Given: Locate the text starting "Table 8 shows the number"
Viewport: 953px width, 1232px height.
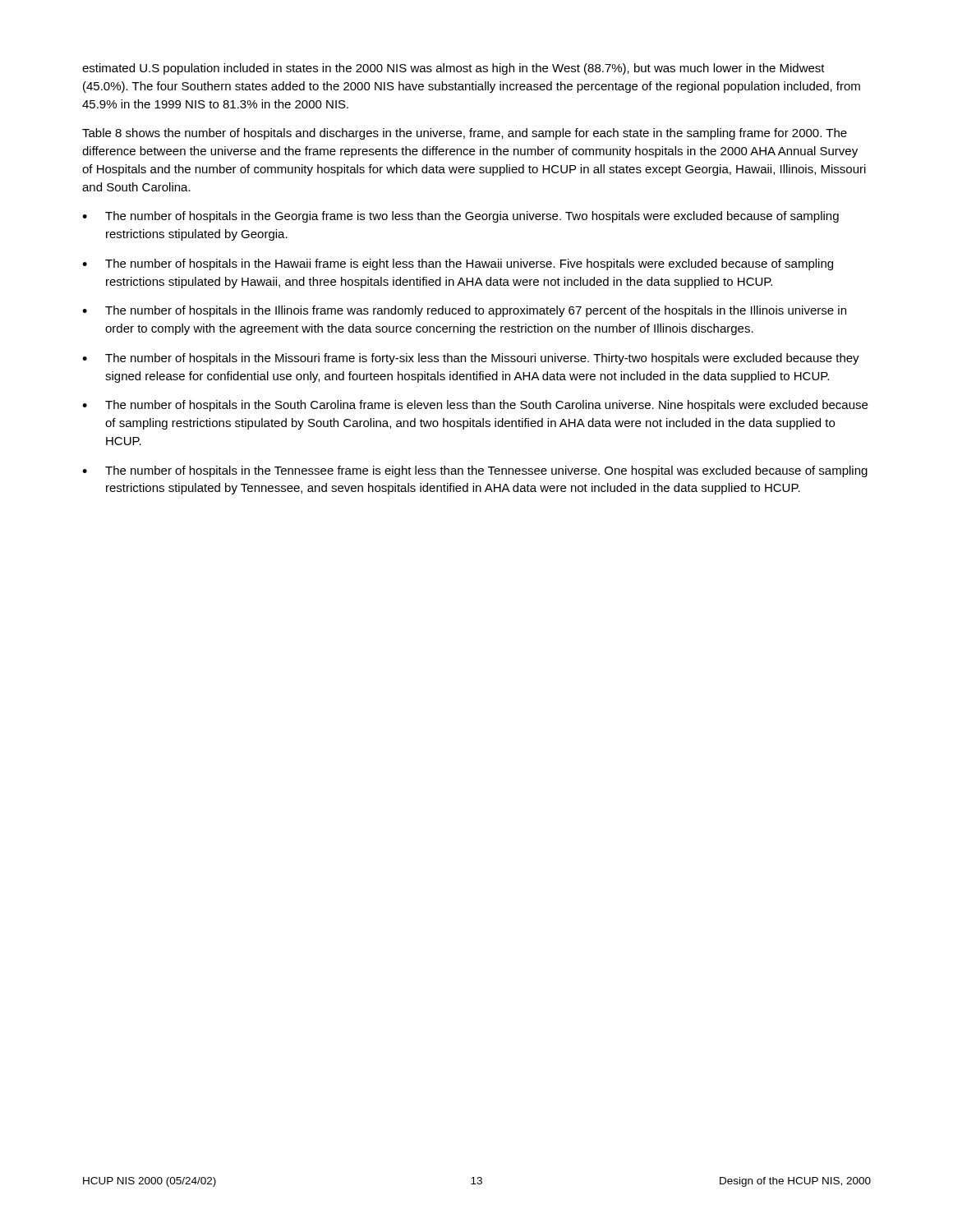Looking at the screenshot, I should (474, 160).
